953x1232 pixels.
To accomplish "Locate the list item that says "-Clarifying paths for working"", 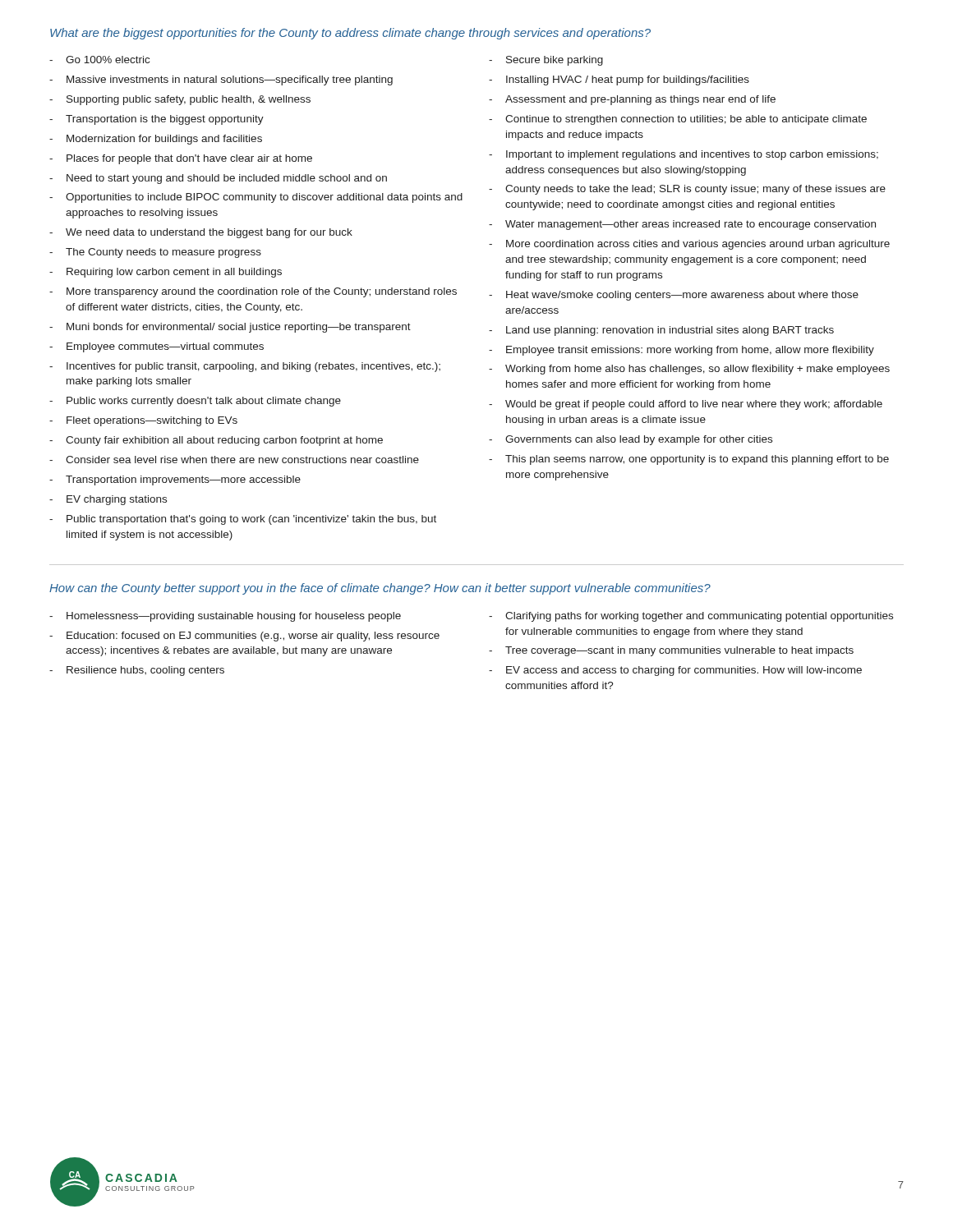I will click(696, 624).
